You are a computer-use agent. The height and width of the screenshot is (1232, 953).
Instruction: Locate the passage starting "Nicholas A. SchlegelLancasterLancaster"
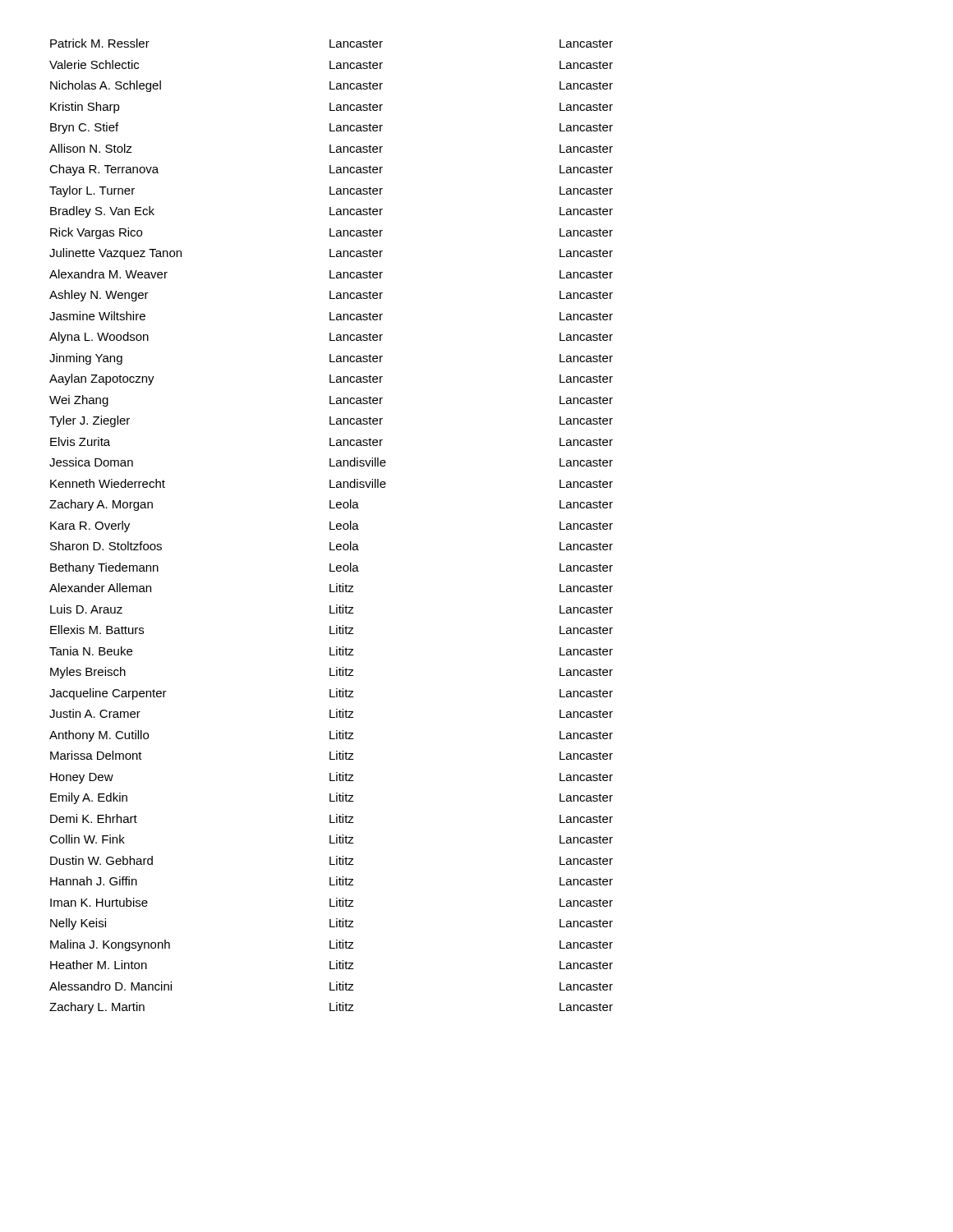tap(331, 86)
